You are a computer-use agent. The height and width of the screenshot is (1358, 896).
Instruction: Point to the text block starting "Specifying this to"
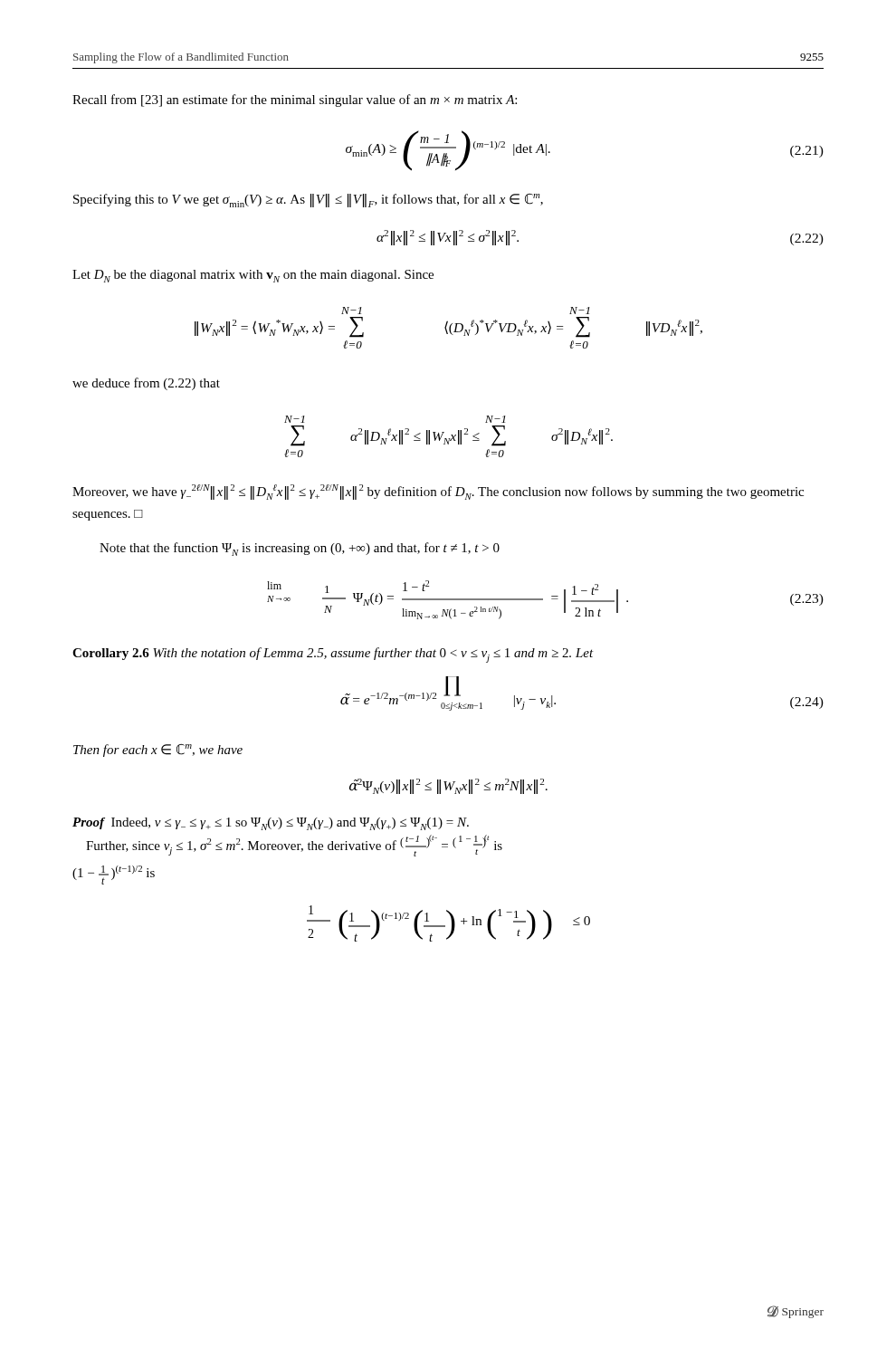pyautogui.click(x=308, y=199)
